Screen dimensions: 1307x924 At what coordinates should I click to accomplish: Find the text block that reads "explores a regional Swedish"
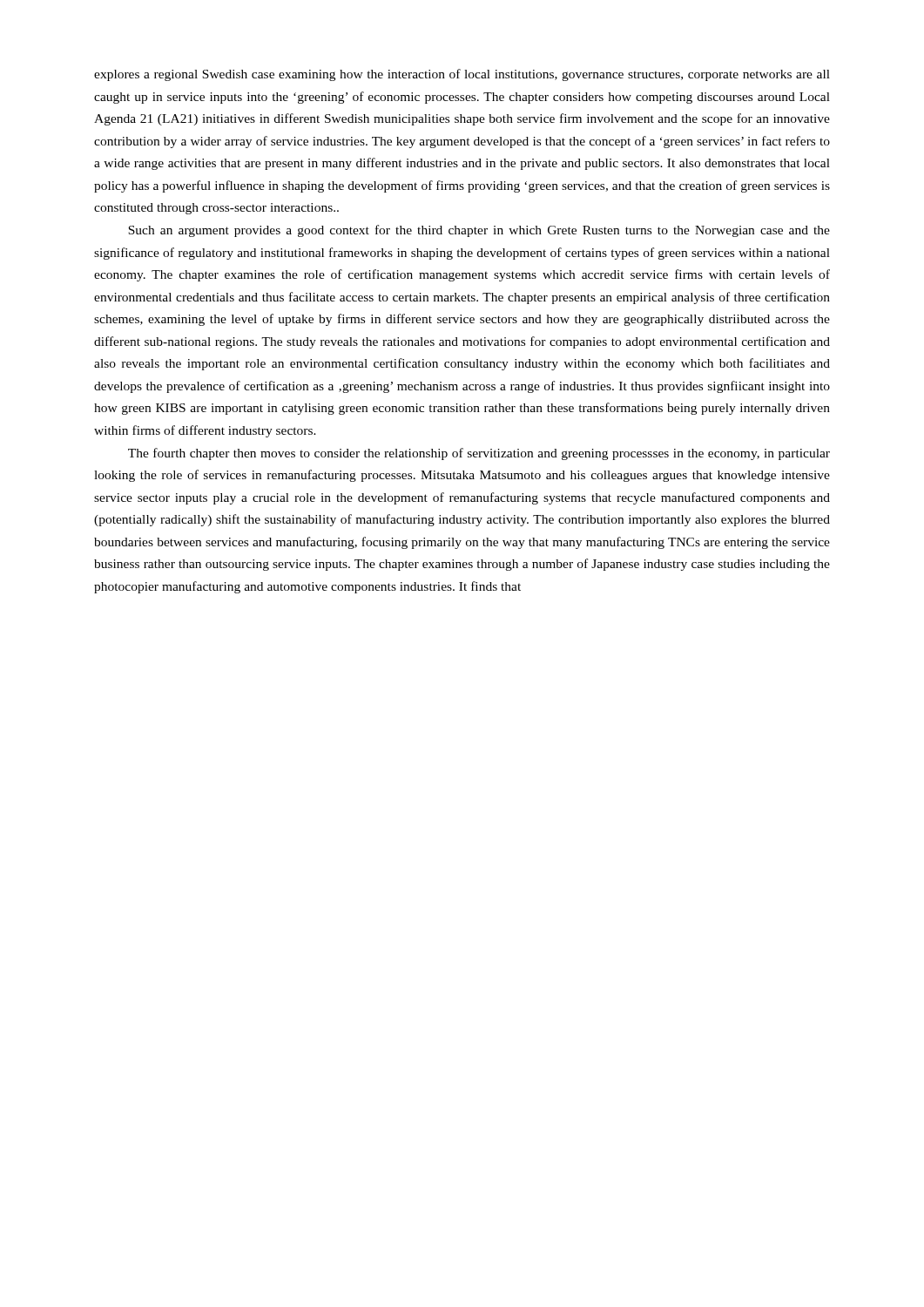462,330
